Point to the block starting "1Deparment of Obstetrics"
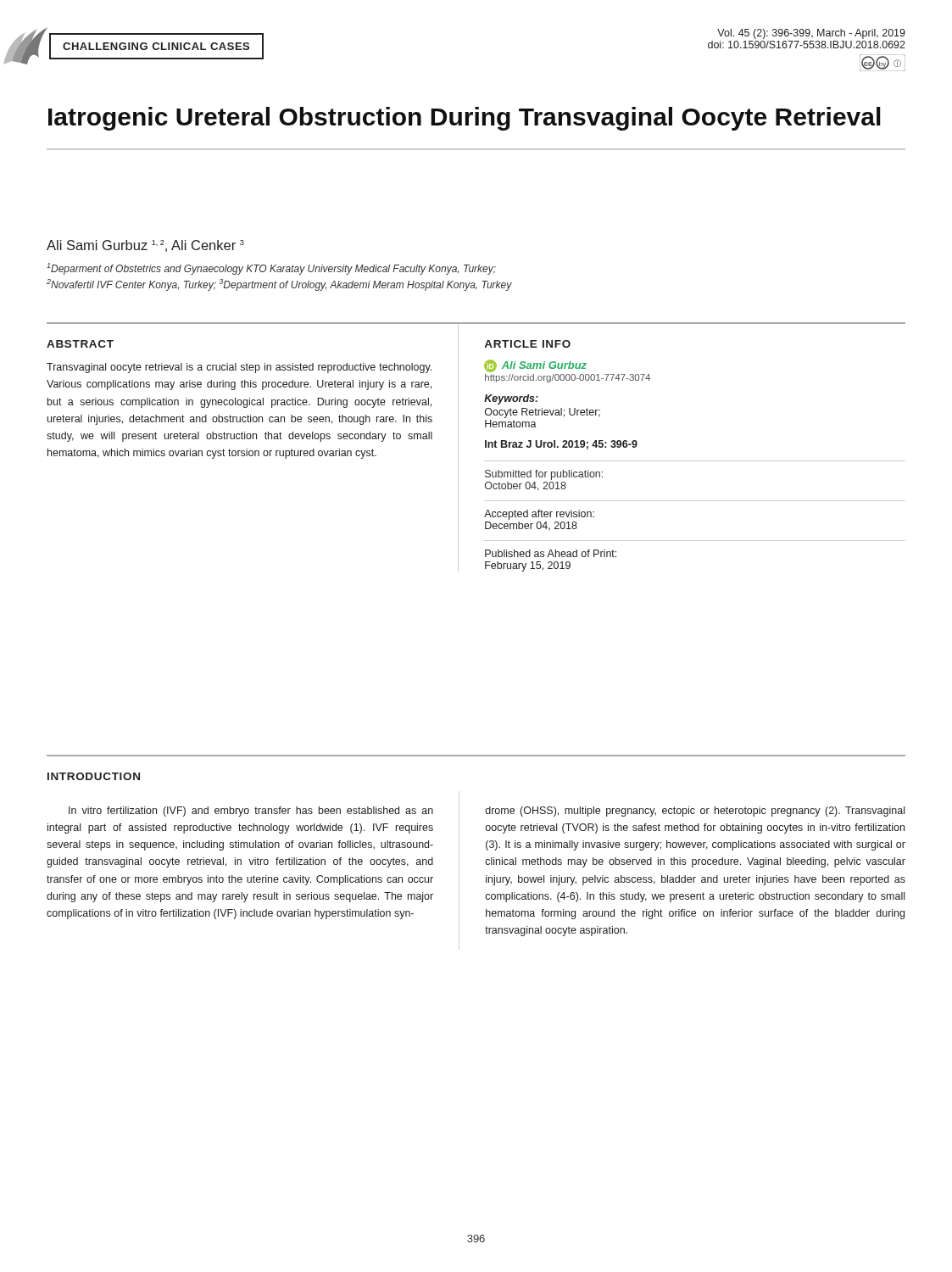 point(279,276)
